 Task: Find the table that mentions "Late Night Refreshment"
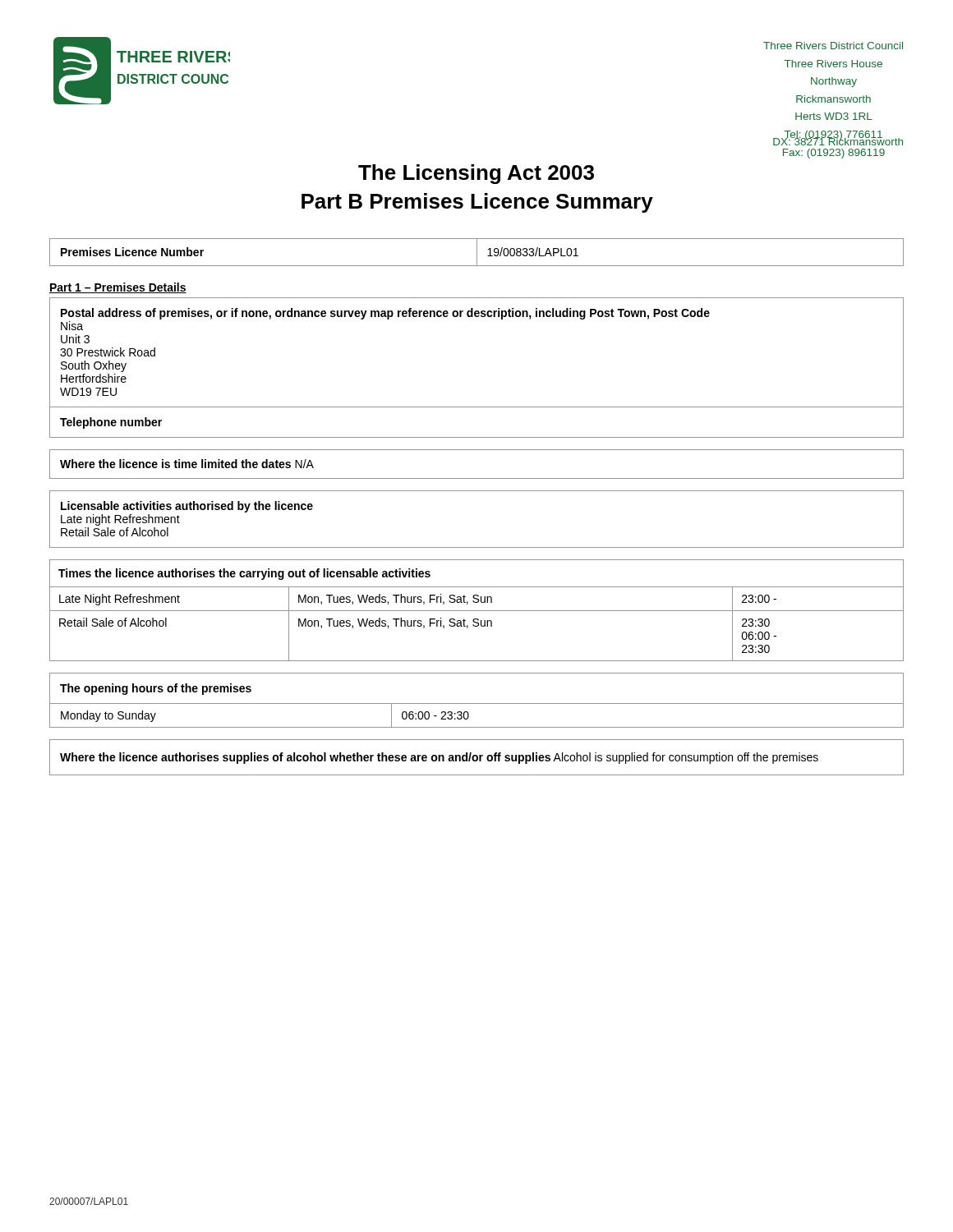pos(476,610)
